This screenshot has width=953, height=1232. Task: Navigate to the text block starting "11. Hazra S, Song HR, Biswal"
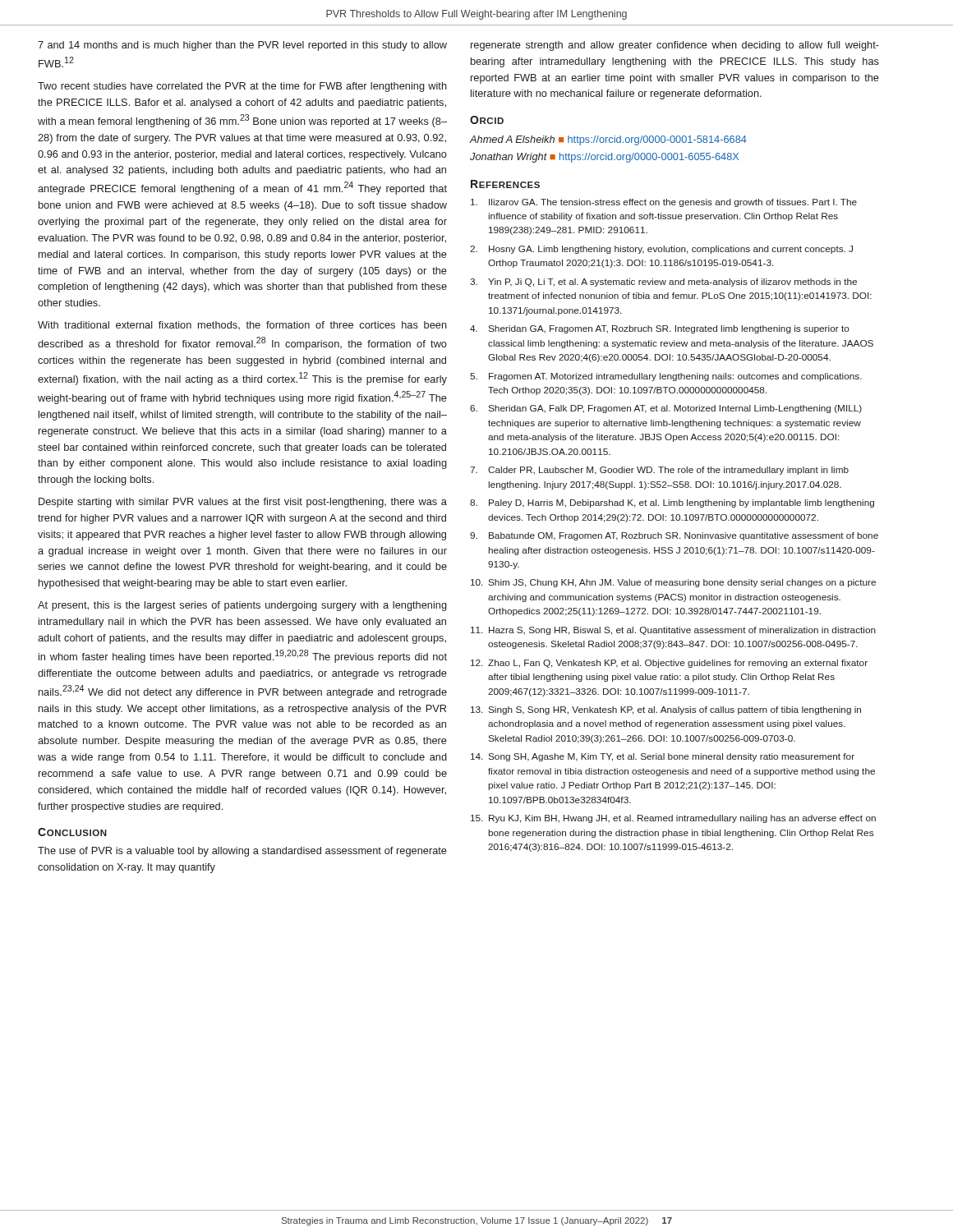point(674,637)
